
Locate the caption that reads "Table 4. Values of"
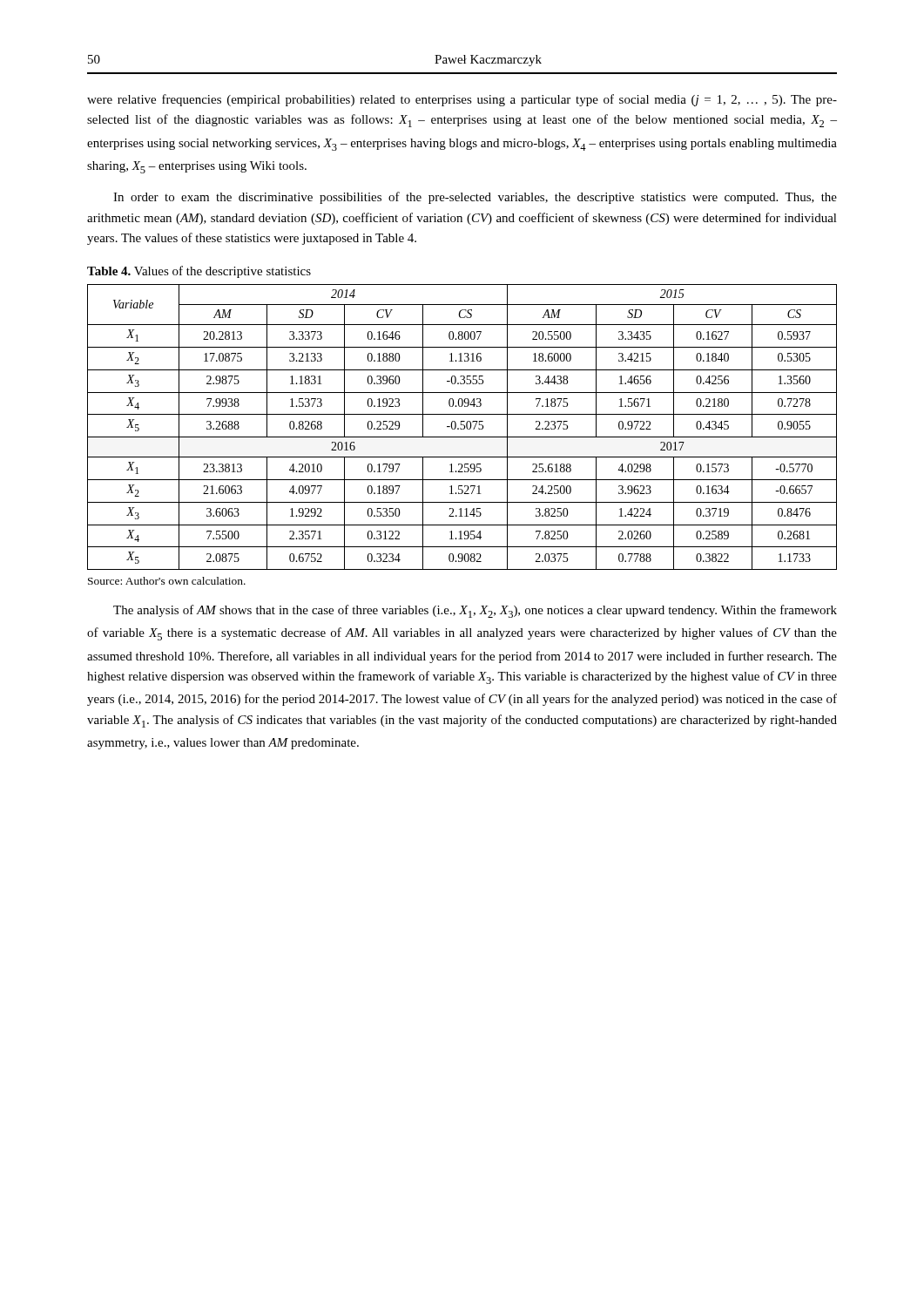pos(199,271)
